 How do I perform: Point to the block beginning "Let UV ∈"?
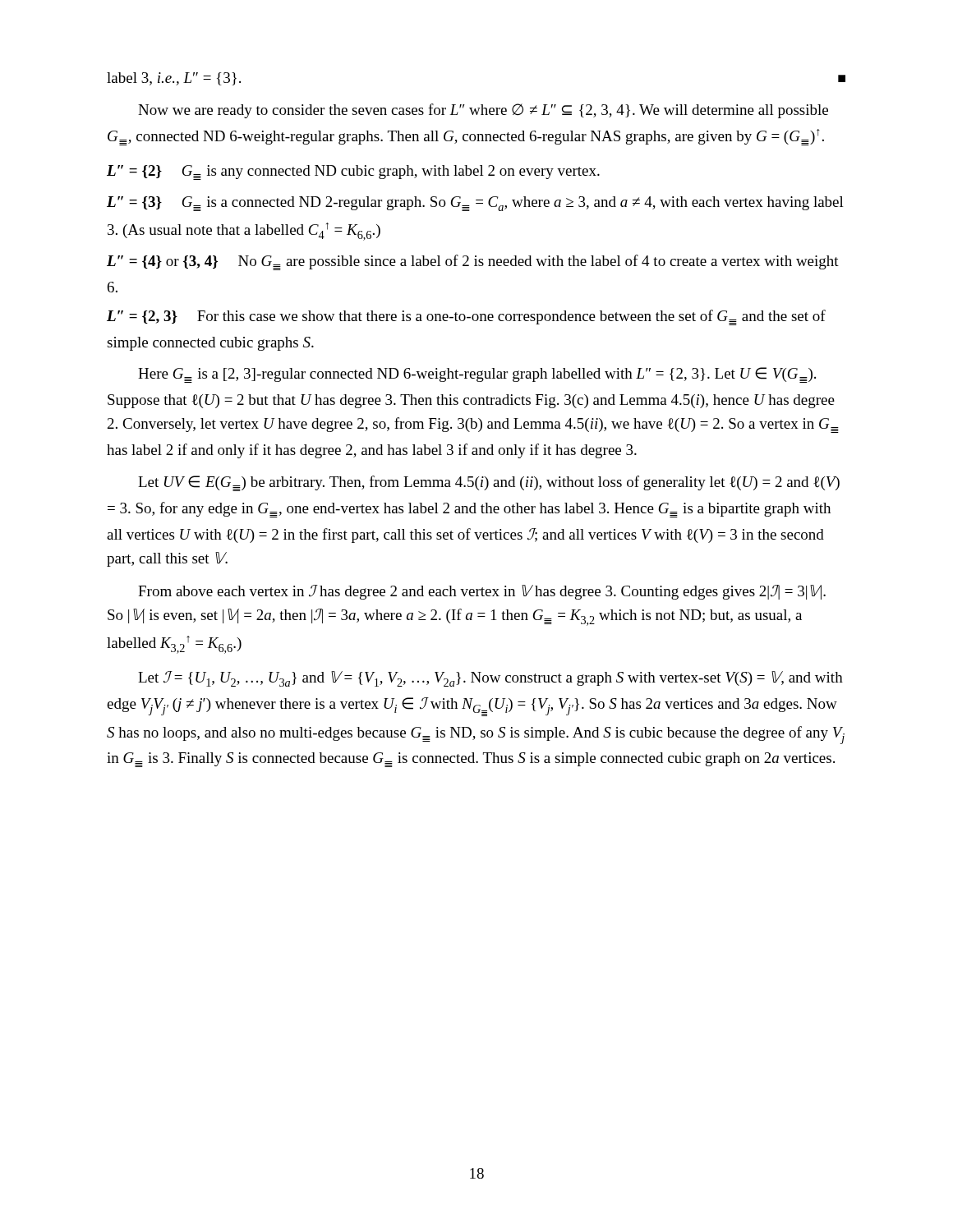(476, 520)
